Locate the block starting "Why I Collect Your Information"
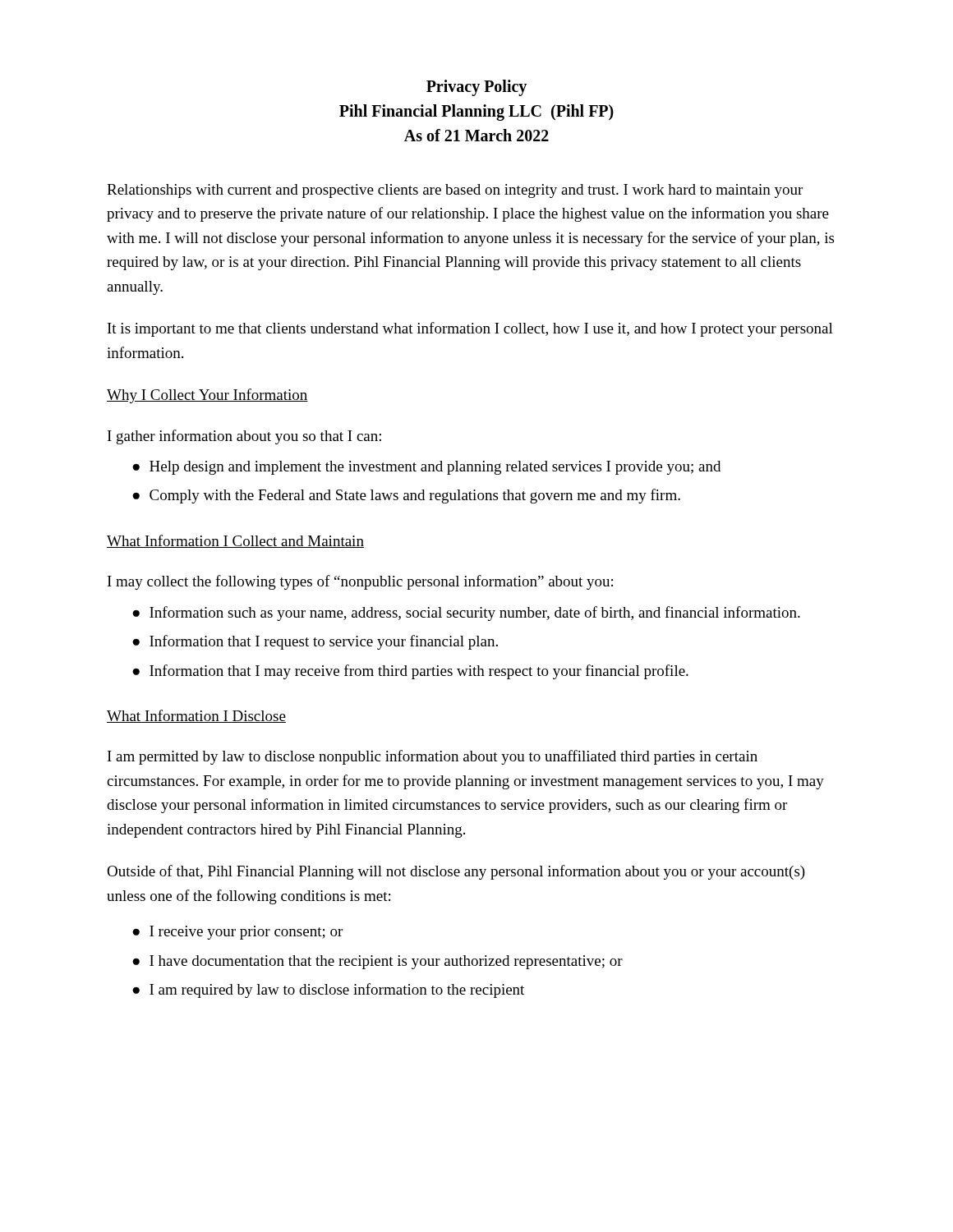 pyautogui.click(x=207, y=395)
